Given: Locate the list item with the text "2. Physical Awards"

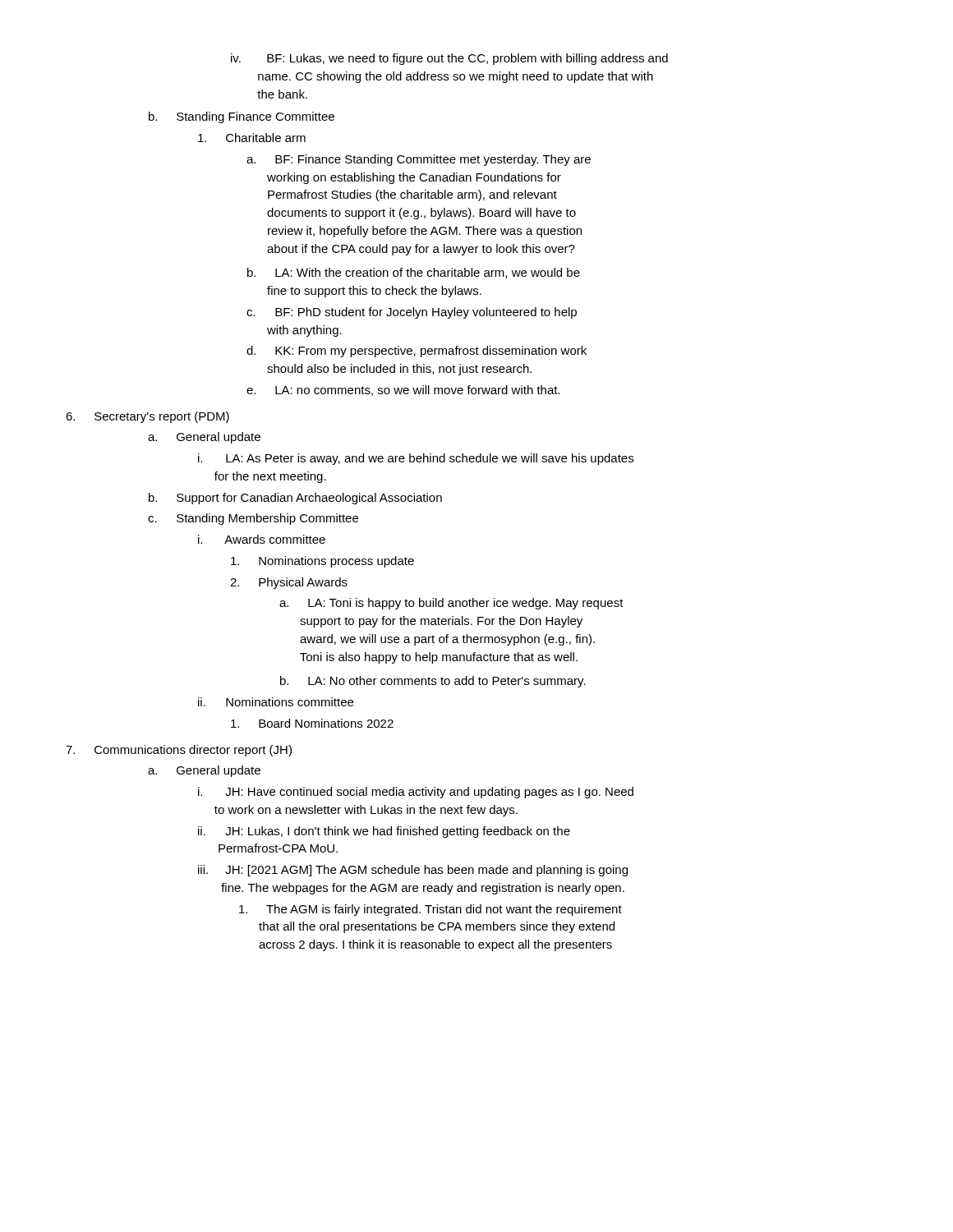Looking at the screenshot, I should point(289,582).
